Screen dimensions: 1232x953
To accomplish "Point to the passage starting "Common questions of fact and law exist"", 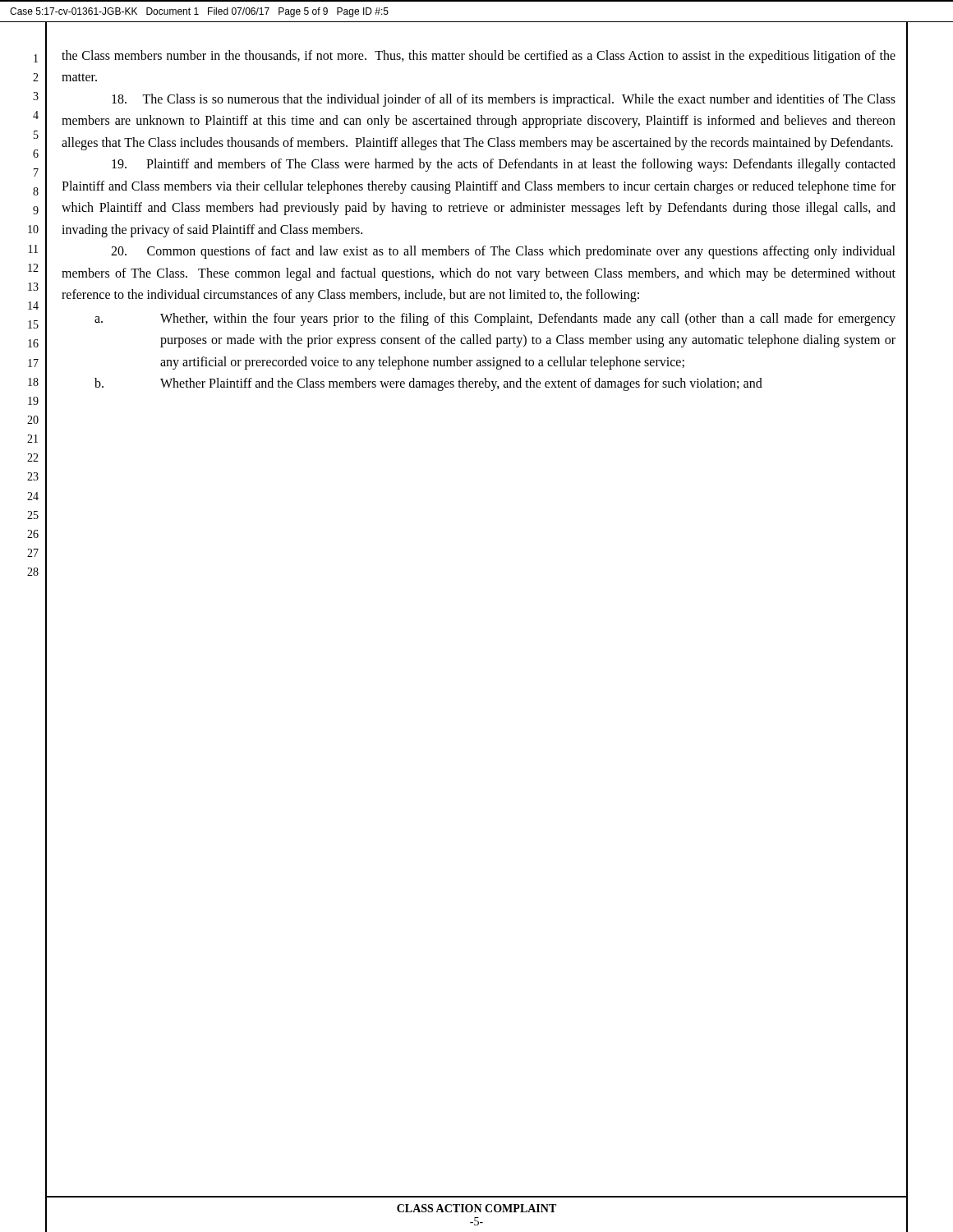I will point(479,273).
